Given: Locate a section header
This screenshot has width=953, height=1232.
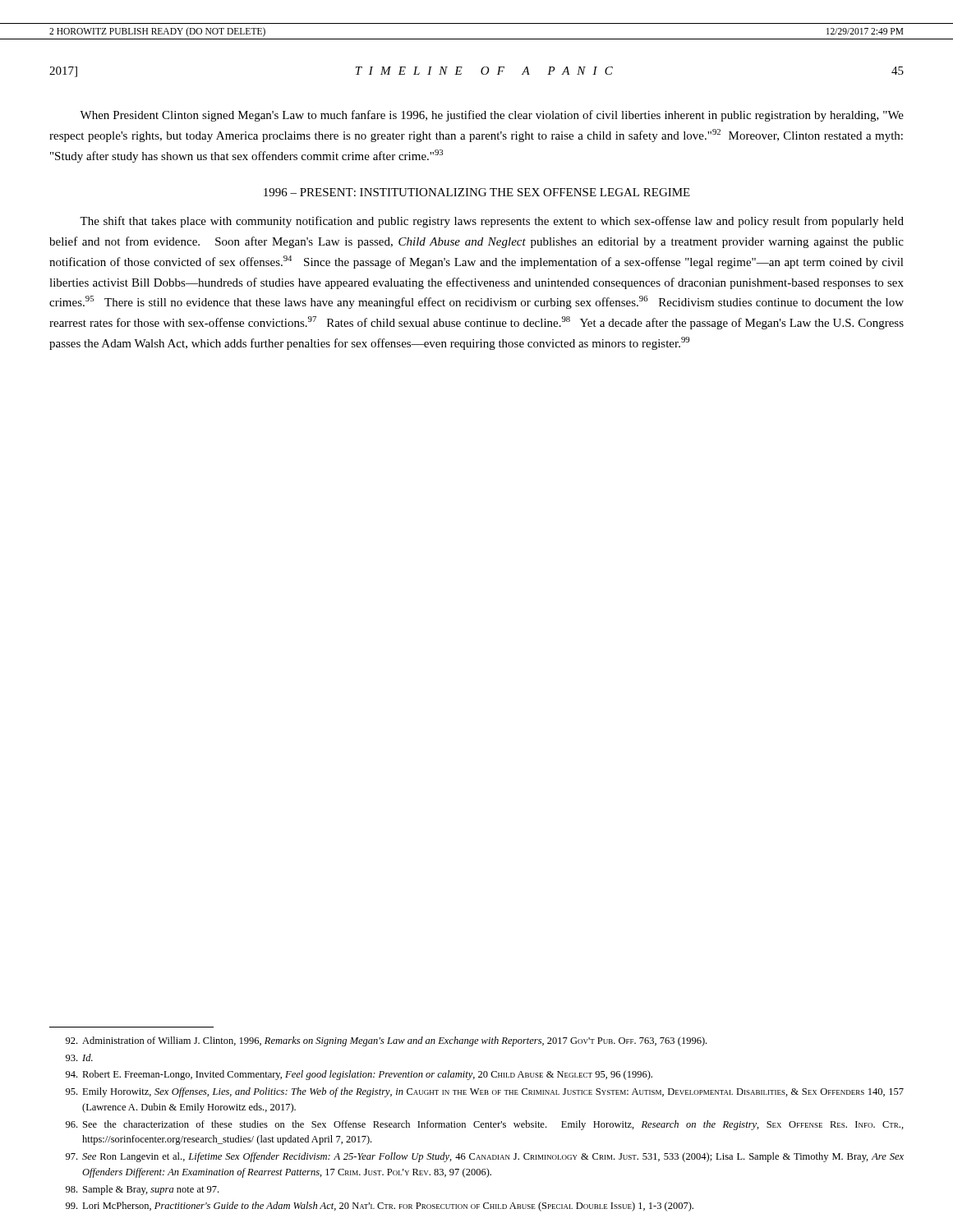Looking at the screenshot, I should [x=476, y=192].
